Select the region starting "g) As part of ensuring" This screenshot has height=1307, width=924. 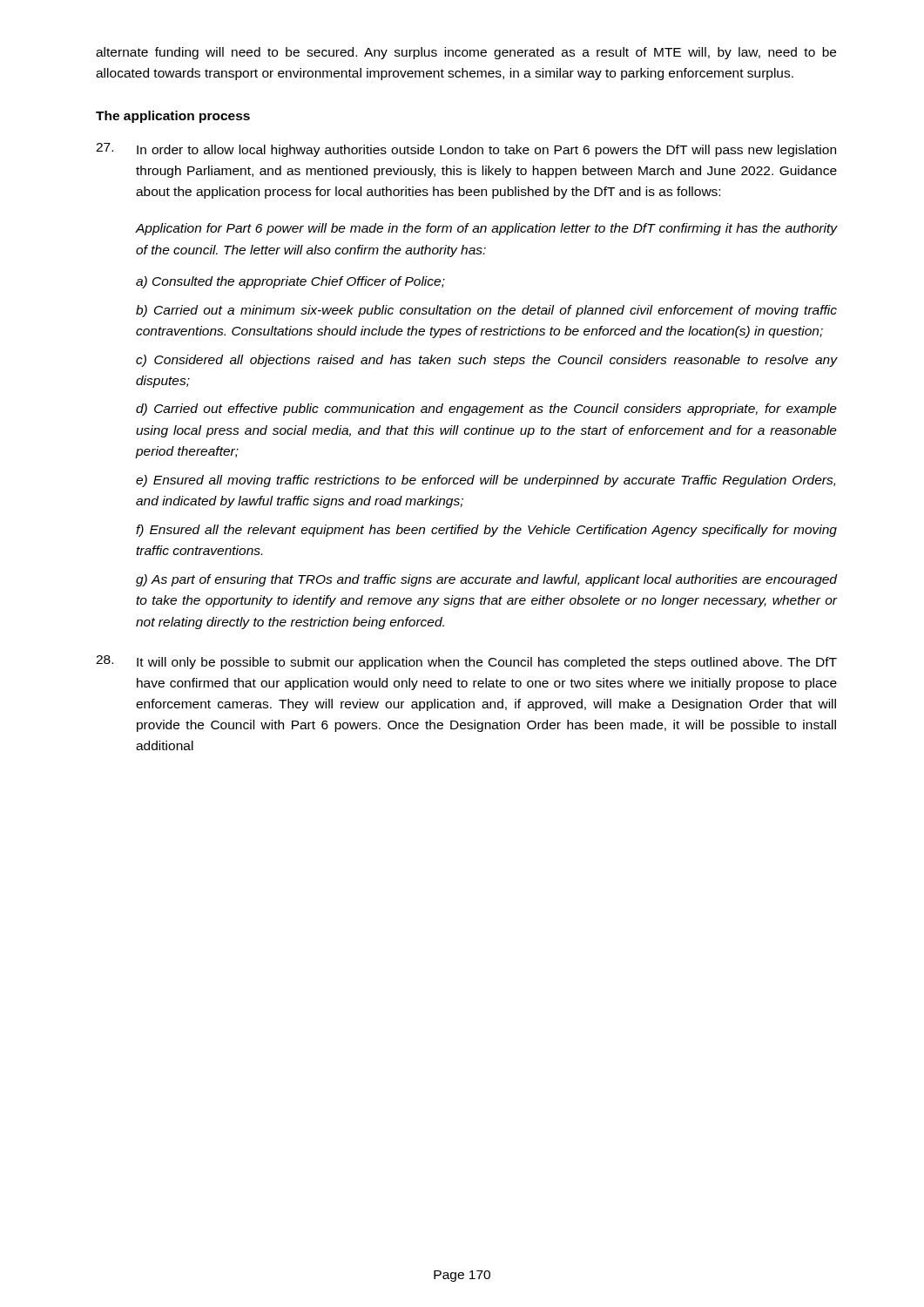pos(486,600)
